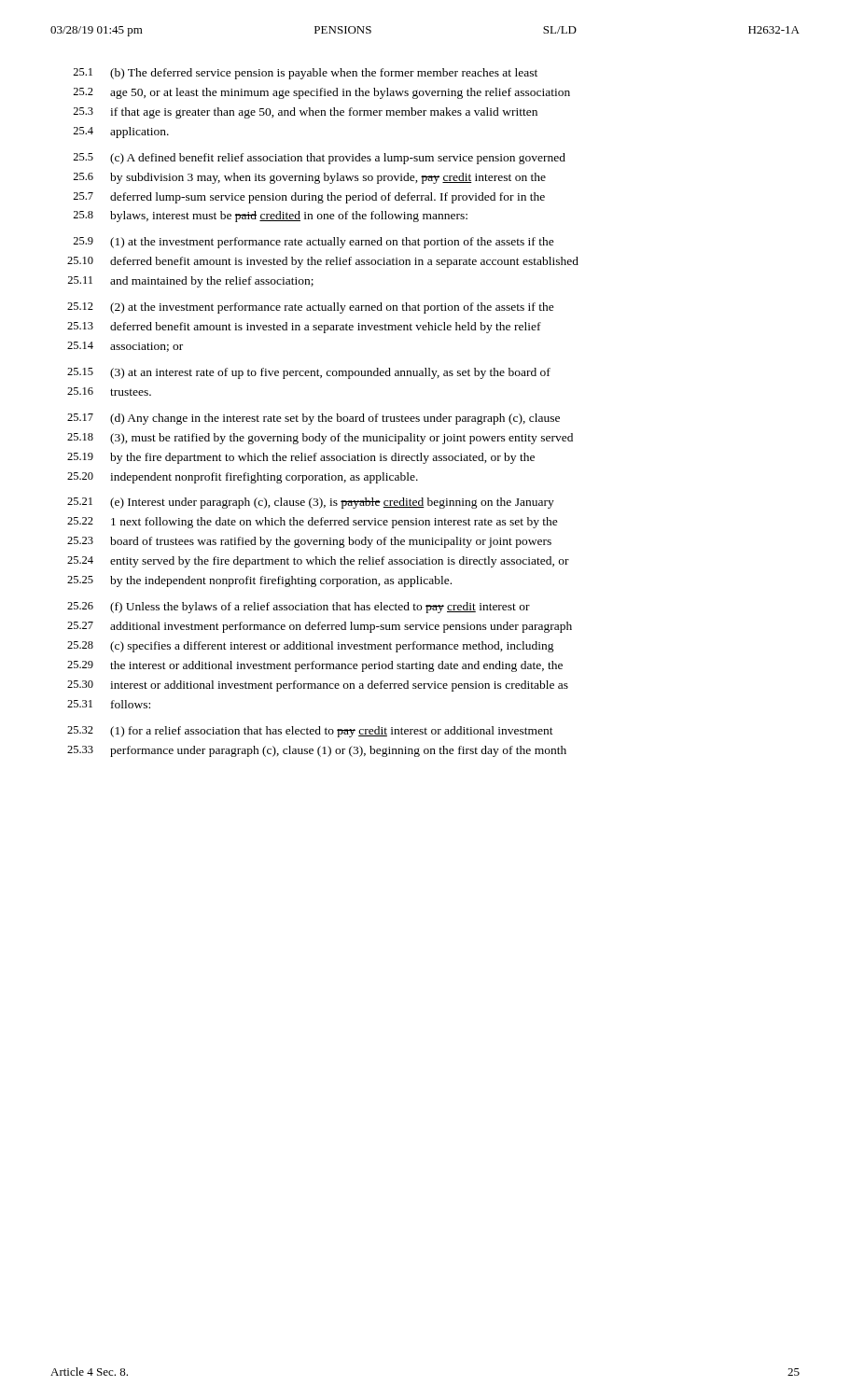Select the text block that reads "23 board of trustees"
The height and width of the screenshot is (1400, 850).
425,542
